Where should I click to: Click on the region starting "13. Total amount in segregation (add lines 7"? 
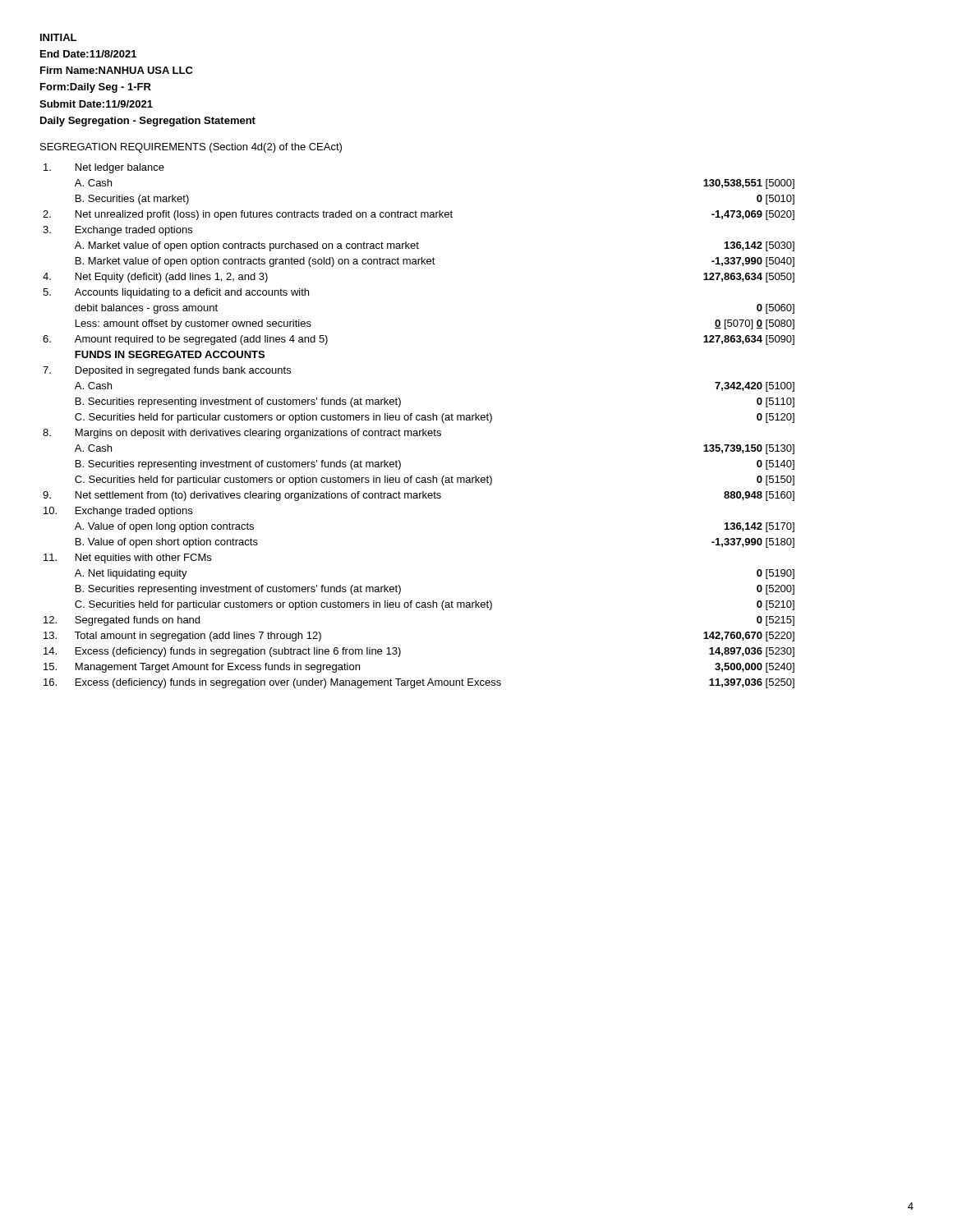(195, 636)
